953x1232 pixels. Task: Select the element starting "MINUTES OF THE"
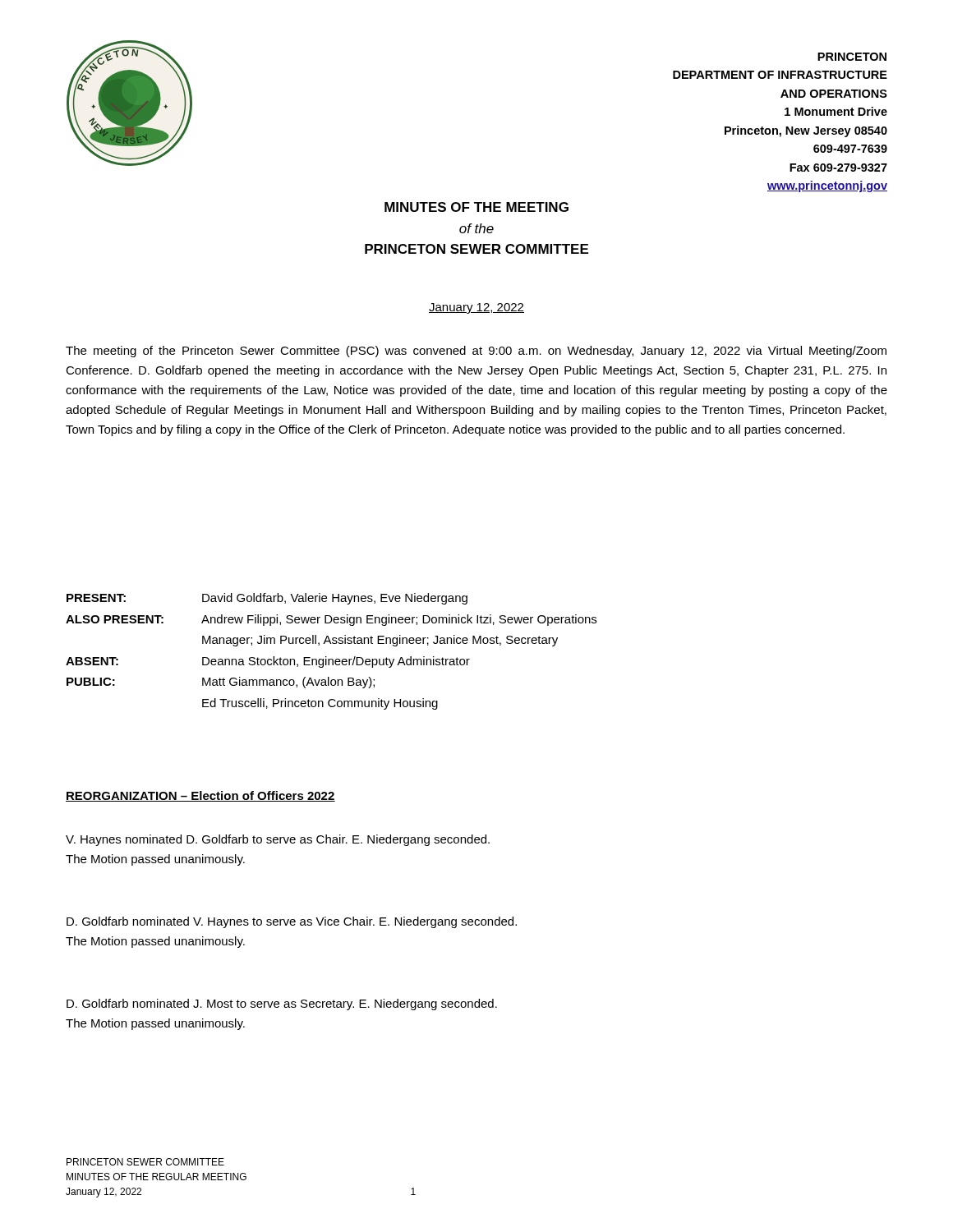pyautogui.click(x=476, y=229)
